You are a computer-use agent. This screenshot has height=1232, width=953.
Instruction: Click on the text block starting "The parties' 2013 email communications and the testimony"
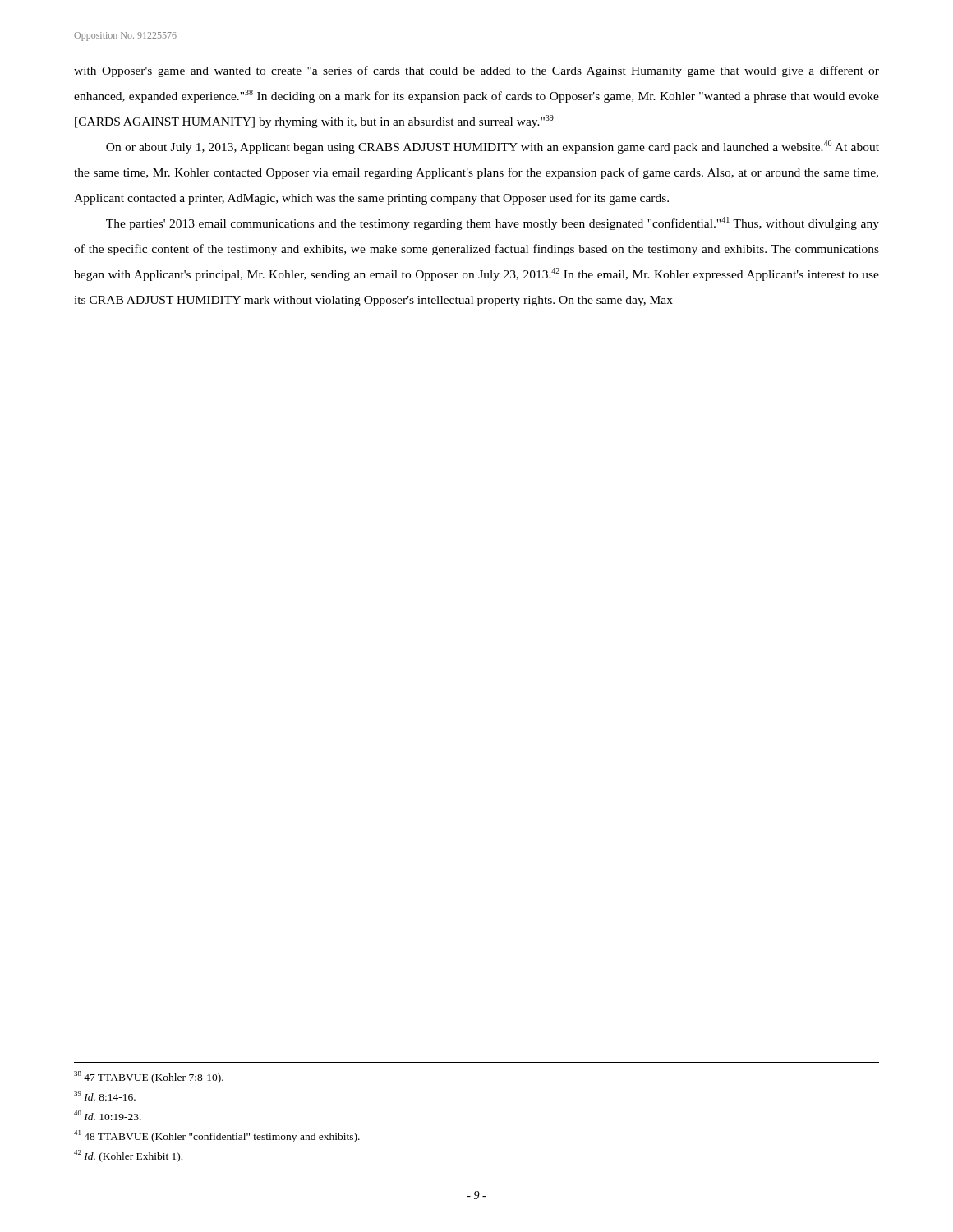click(x=476, y=261)
